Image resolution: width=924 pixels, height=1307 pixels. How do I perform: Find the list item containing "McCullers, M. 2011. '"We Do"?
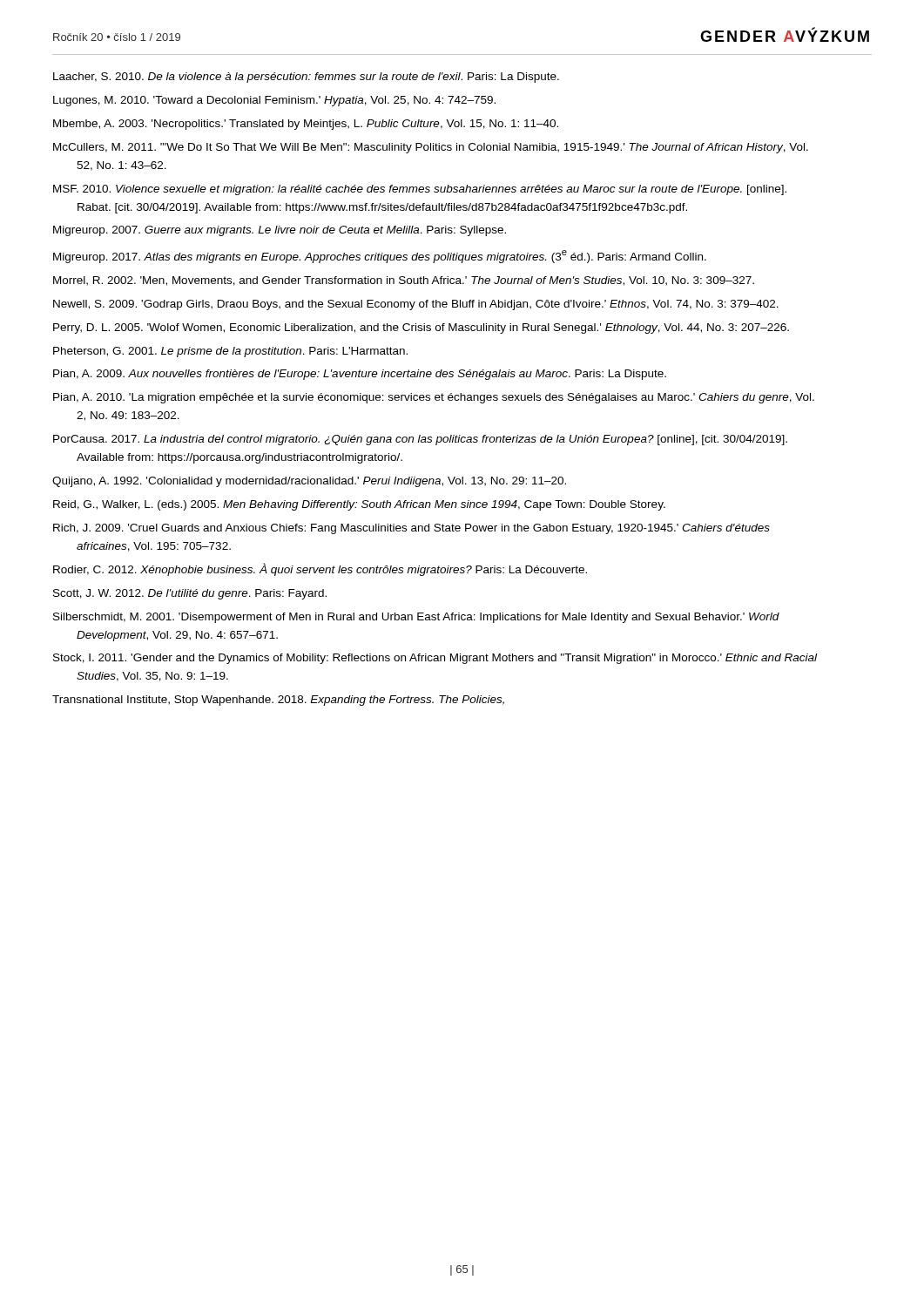431,156
